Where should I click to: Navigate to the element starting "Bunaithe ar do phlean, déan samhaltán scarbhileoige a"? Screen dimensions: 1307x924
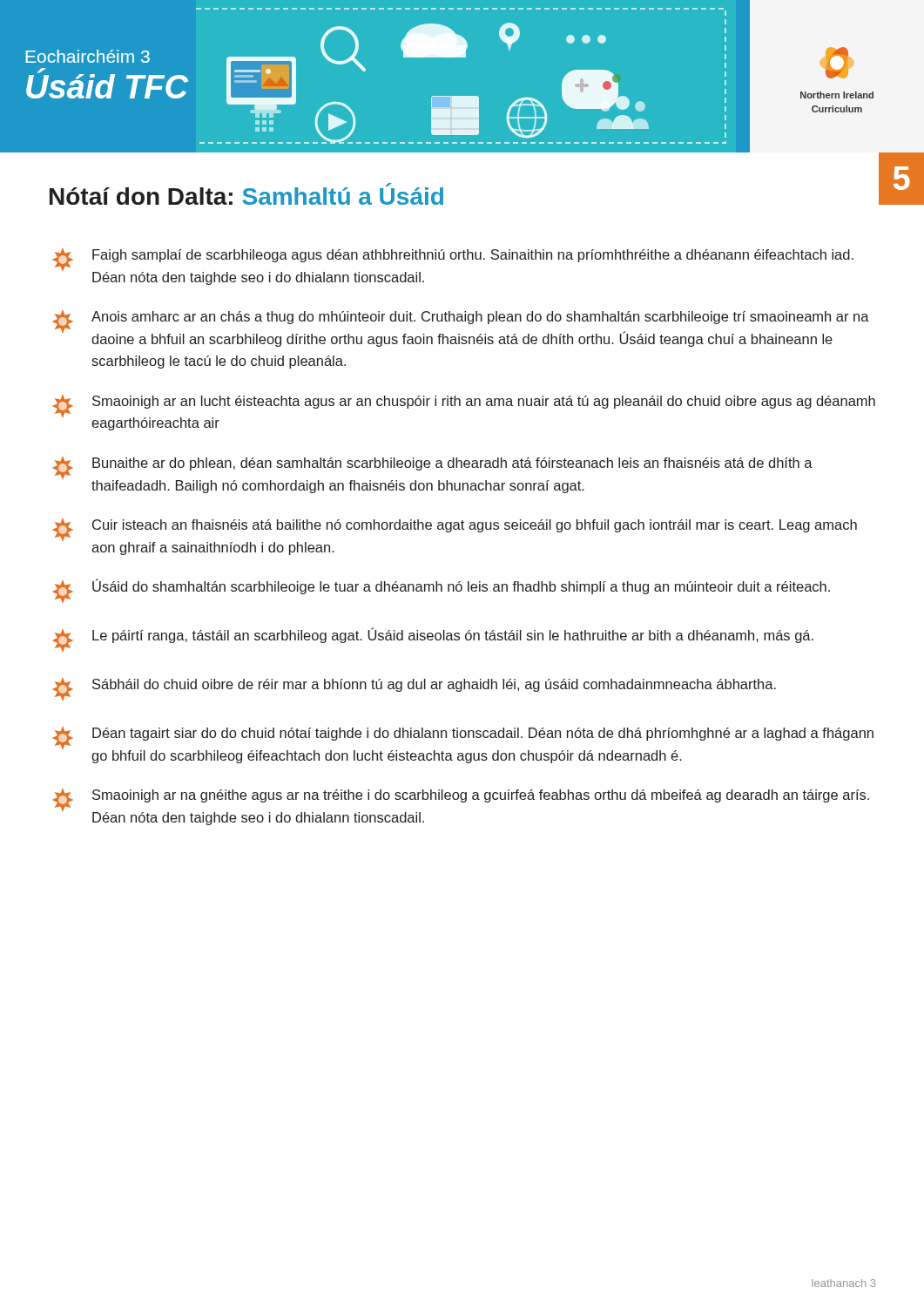[466, 474]
